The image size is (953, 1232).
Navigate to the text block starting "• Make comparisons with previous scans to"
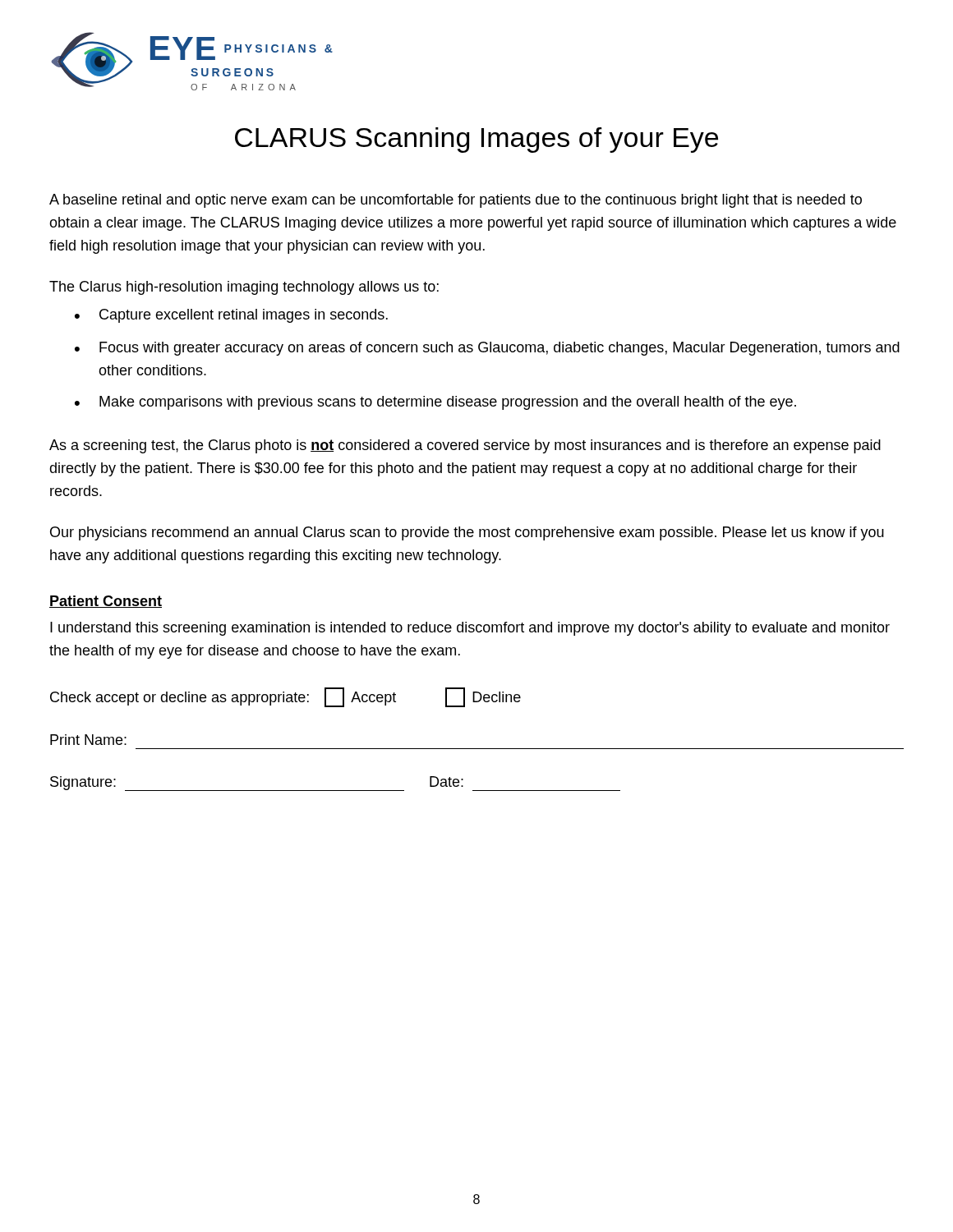(476, 404)
